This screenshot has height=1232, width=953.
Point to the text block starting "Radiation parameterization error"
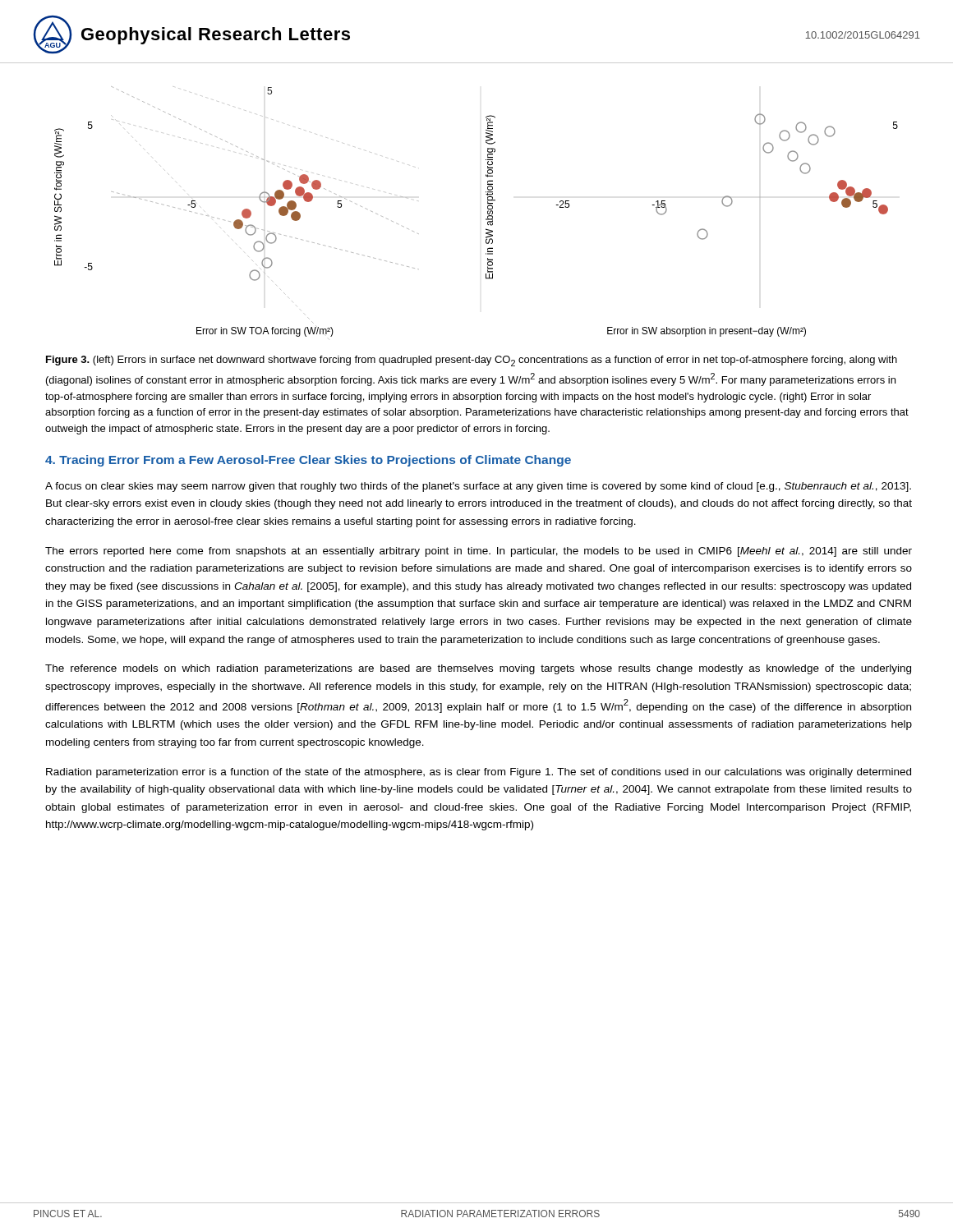tap(479, 798)
